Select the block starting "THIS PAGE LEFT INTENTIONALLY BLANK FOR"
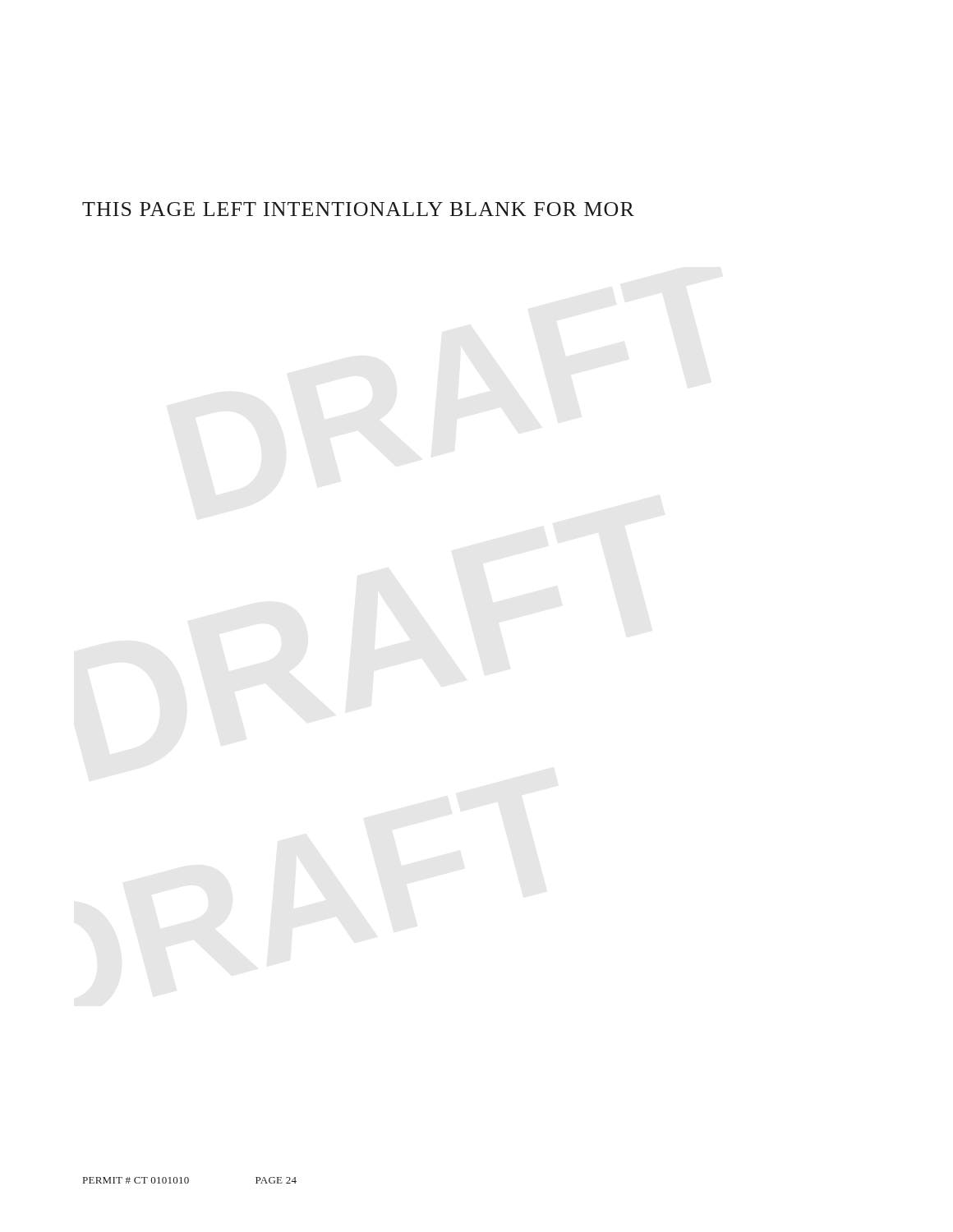The height and width of the screenshot is (1232, 953). (359, 209)
